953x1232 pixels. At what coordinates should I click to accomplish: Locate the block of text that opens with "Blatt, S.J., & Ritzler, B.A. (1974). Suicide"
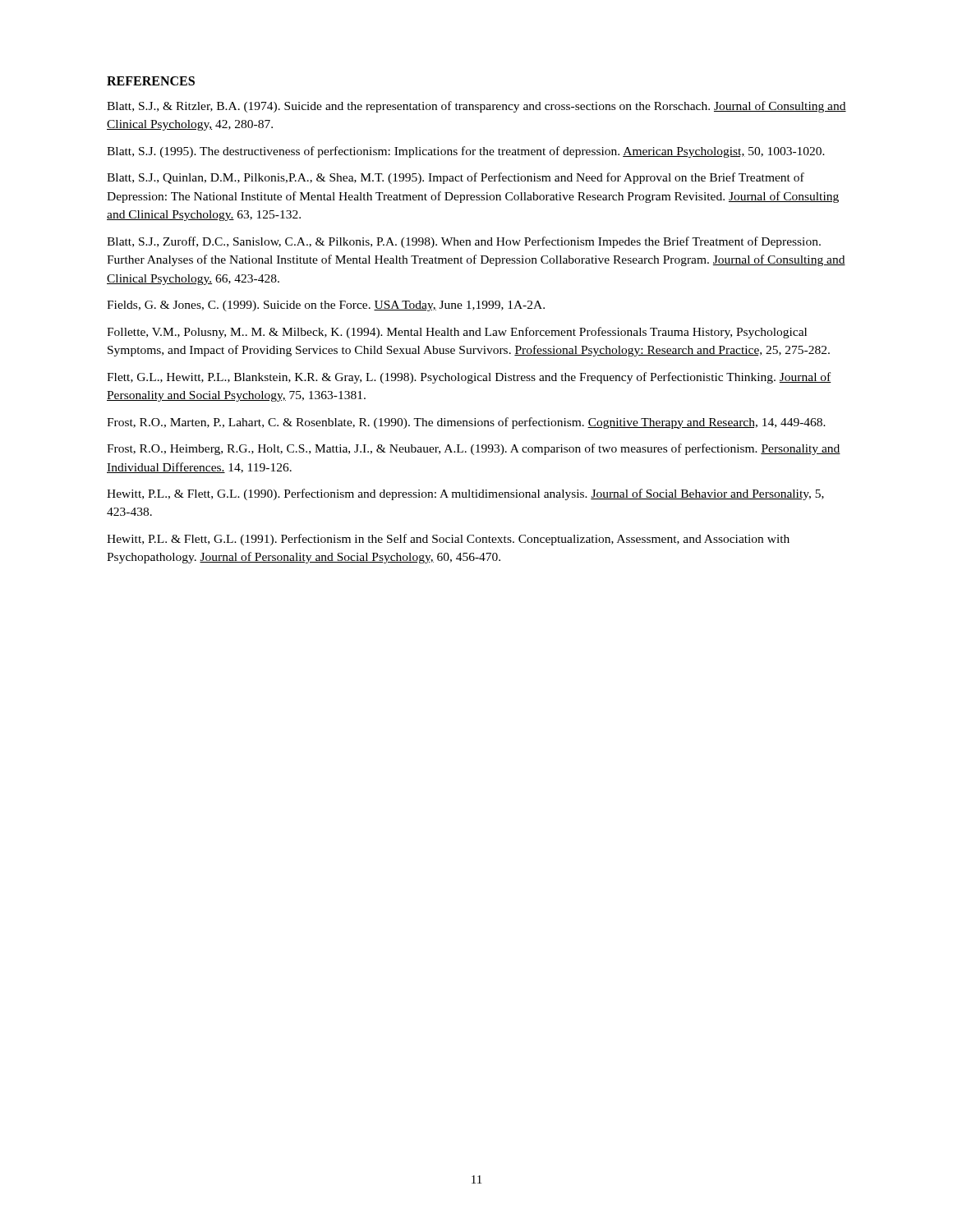(x=476, y=115)
